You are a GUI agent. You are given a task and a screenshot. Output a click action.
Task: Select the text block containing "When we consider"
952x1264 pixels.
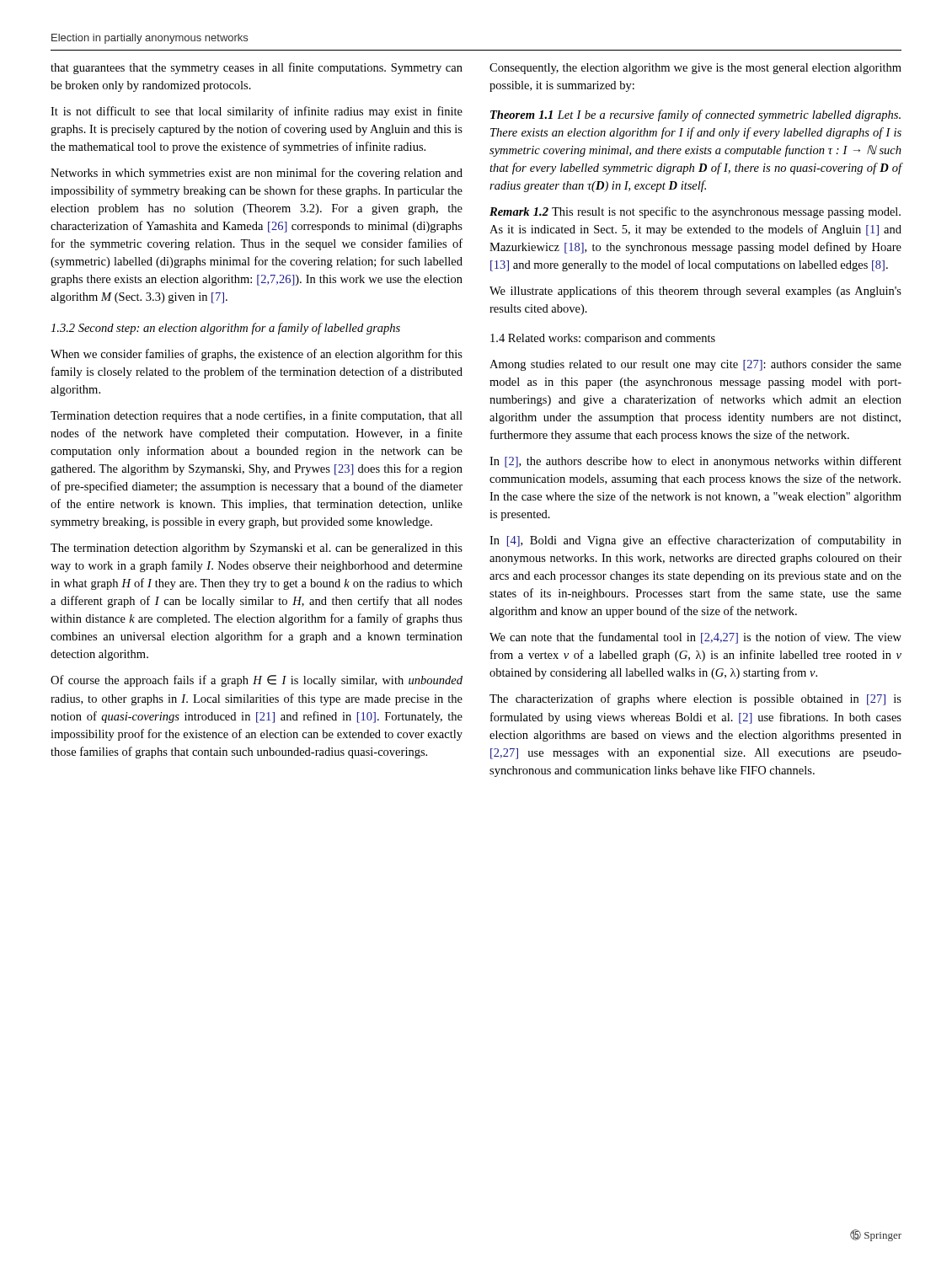[257, 372]
